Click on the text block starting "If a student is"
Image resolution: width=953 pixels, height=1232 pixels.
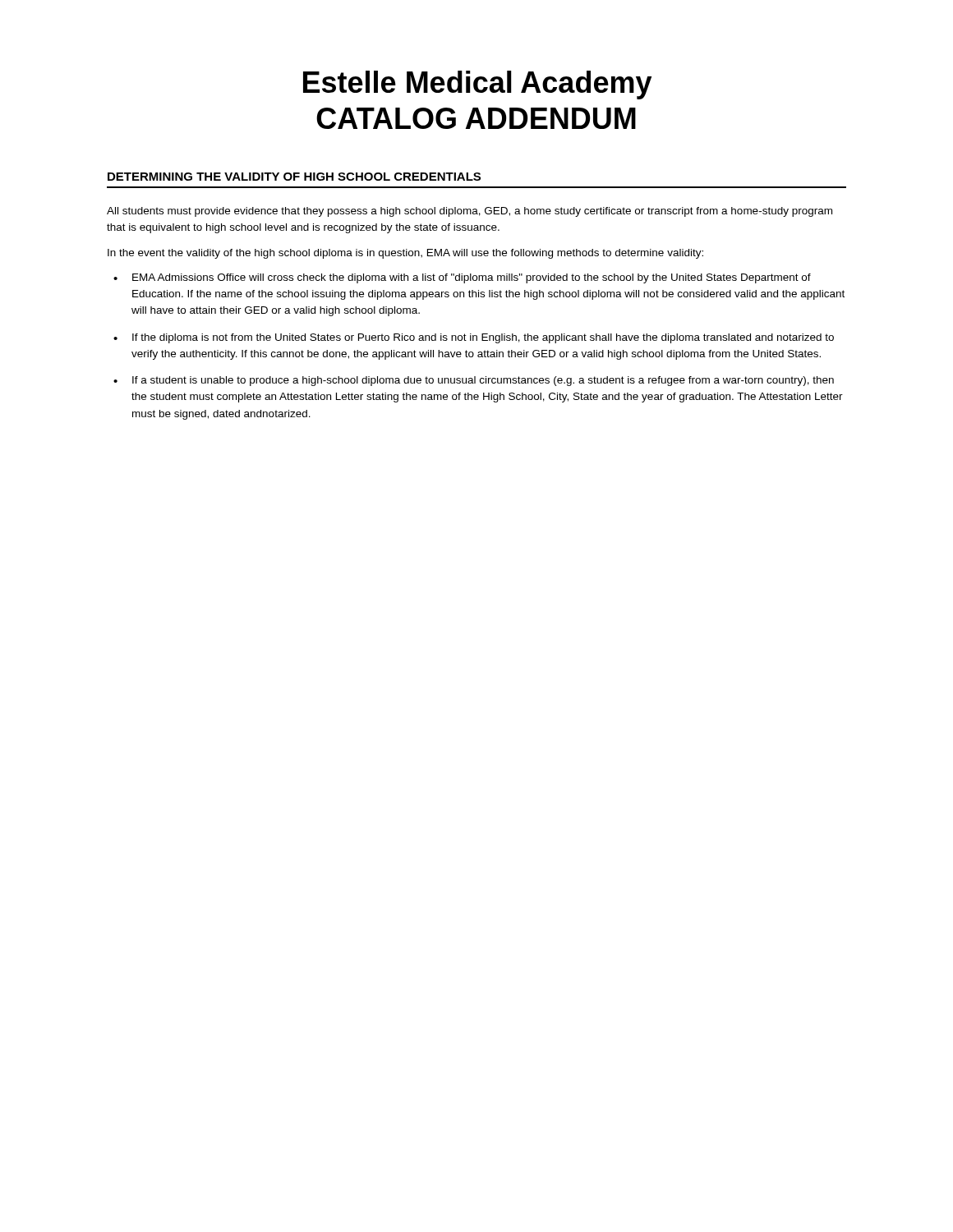click(x=487, y=396)
